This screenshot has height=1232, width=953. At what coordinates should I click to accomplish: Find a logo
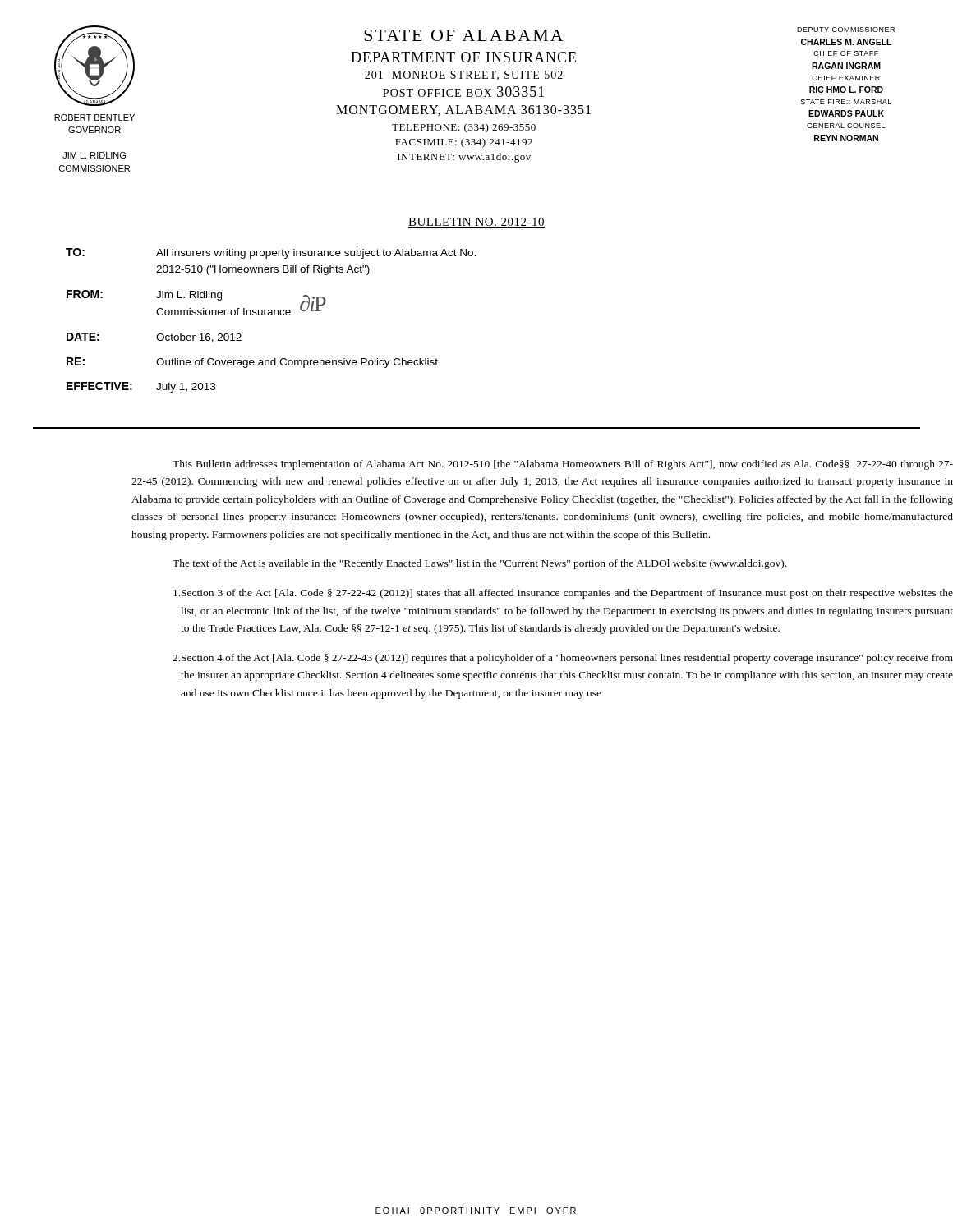pyautogui.click(x=94, y=100)
